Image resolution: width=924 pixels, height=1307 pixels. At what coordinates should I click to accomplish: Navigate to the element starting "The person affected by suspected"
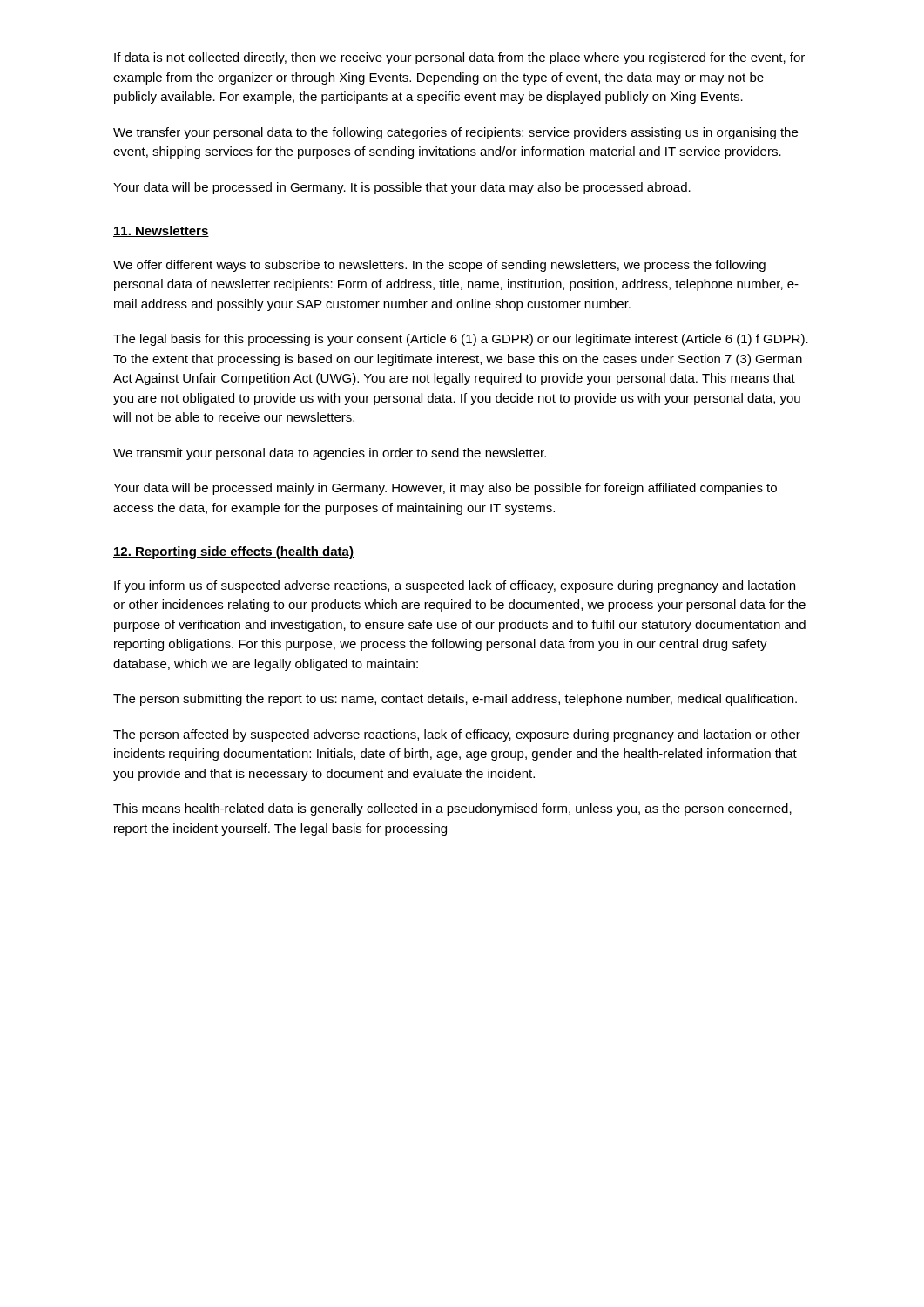click(457, 753)
